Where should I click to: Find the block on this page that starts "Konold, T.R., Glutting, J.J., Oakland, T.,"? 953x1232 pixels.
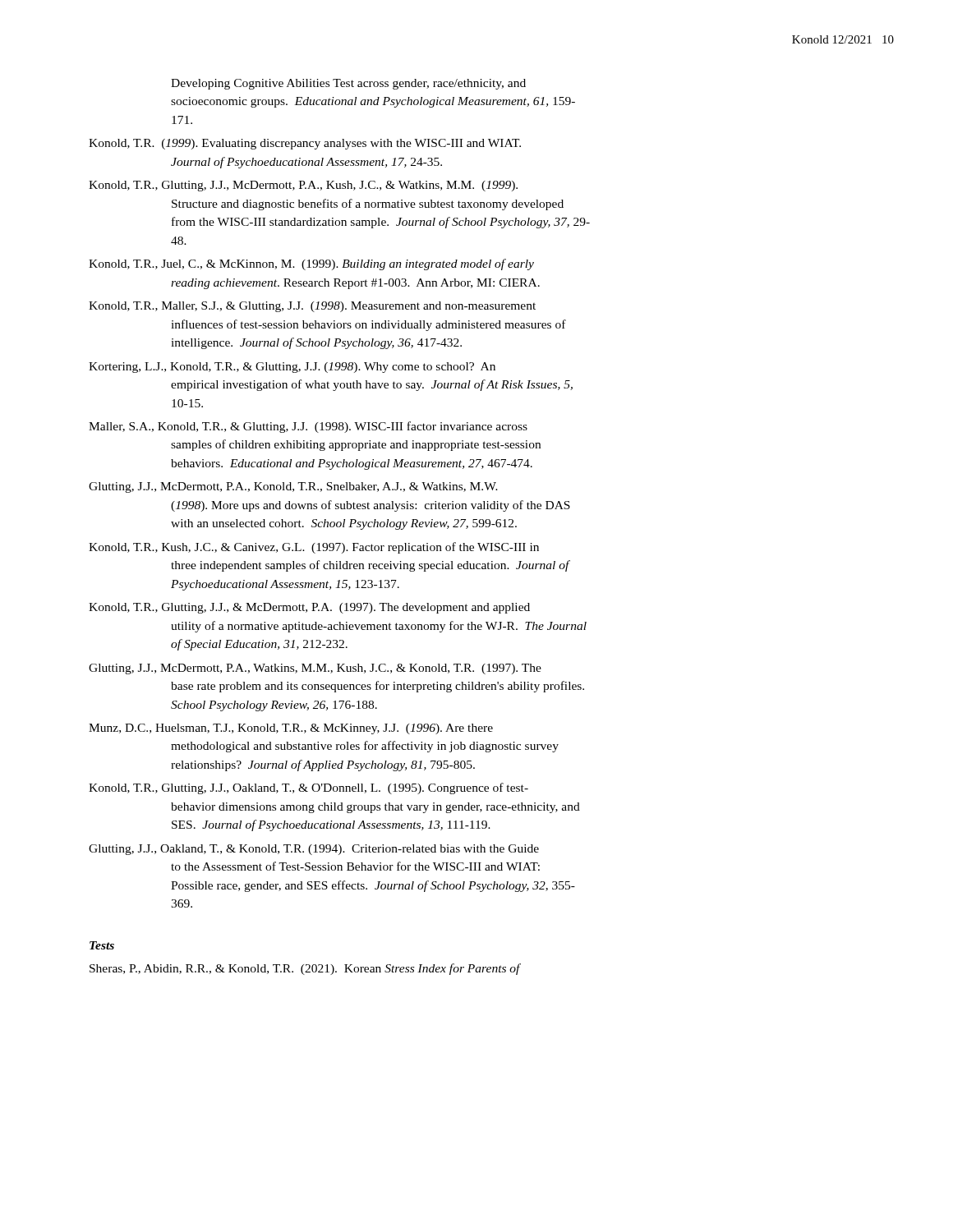(x=334, y=806)
